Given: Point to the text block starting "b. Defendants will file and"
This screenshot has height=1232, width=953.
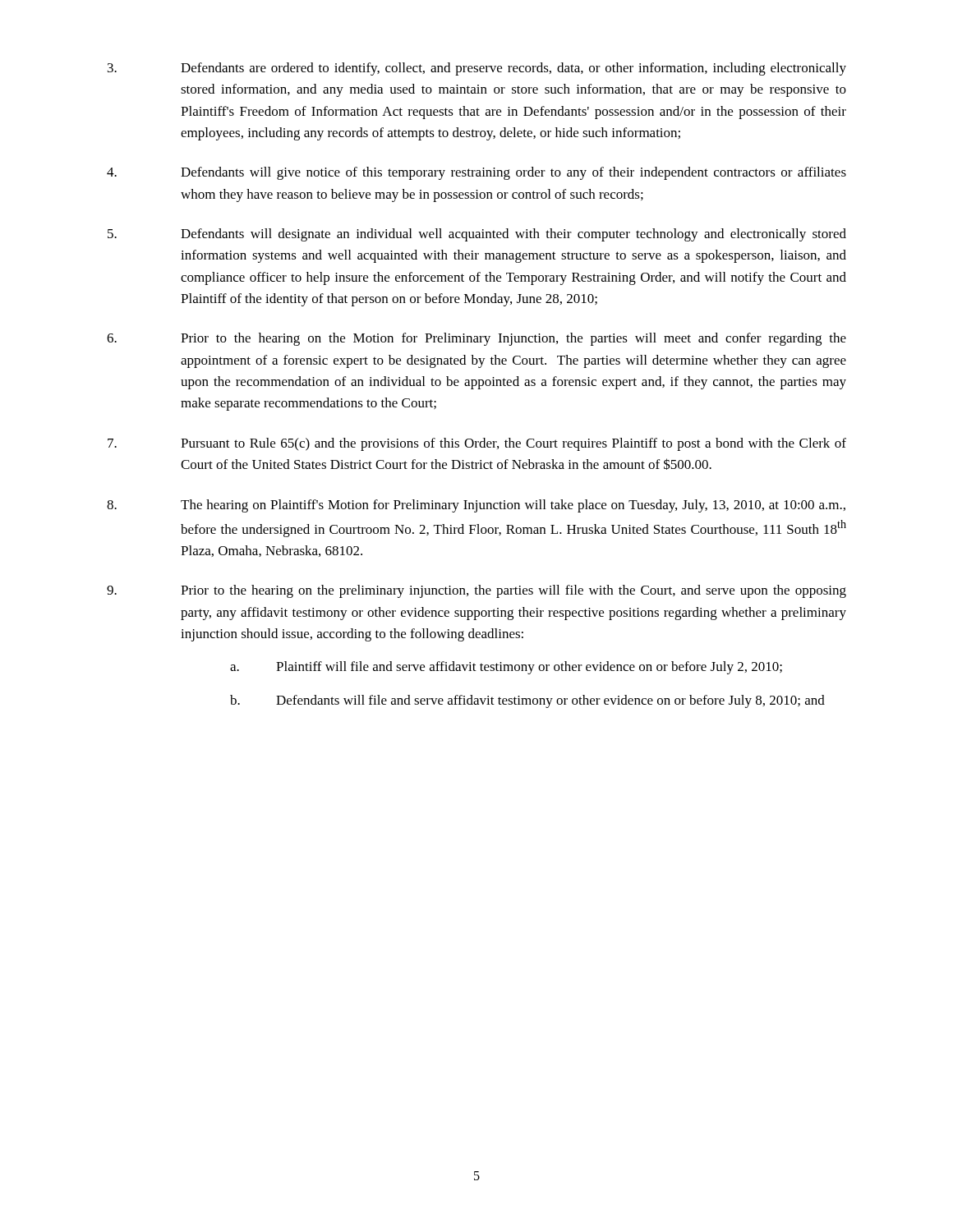Looking at the screenshot, I should click(538, 700).
